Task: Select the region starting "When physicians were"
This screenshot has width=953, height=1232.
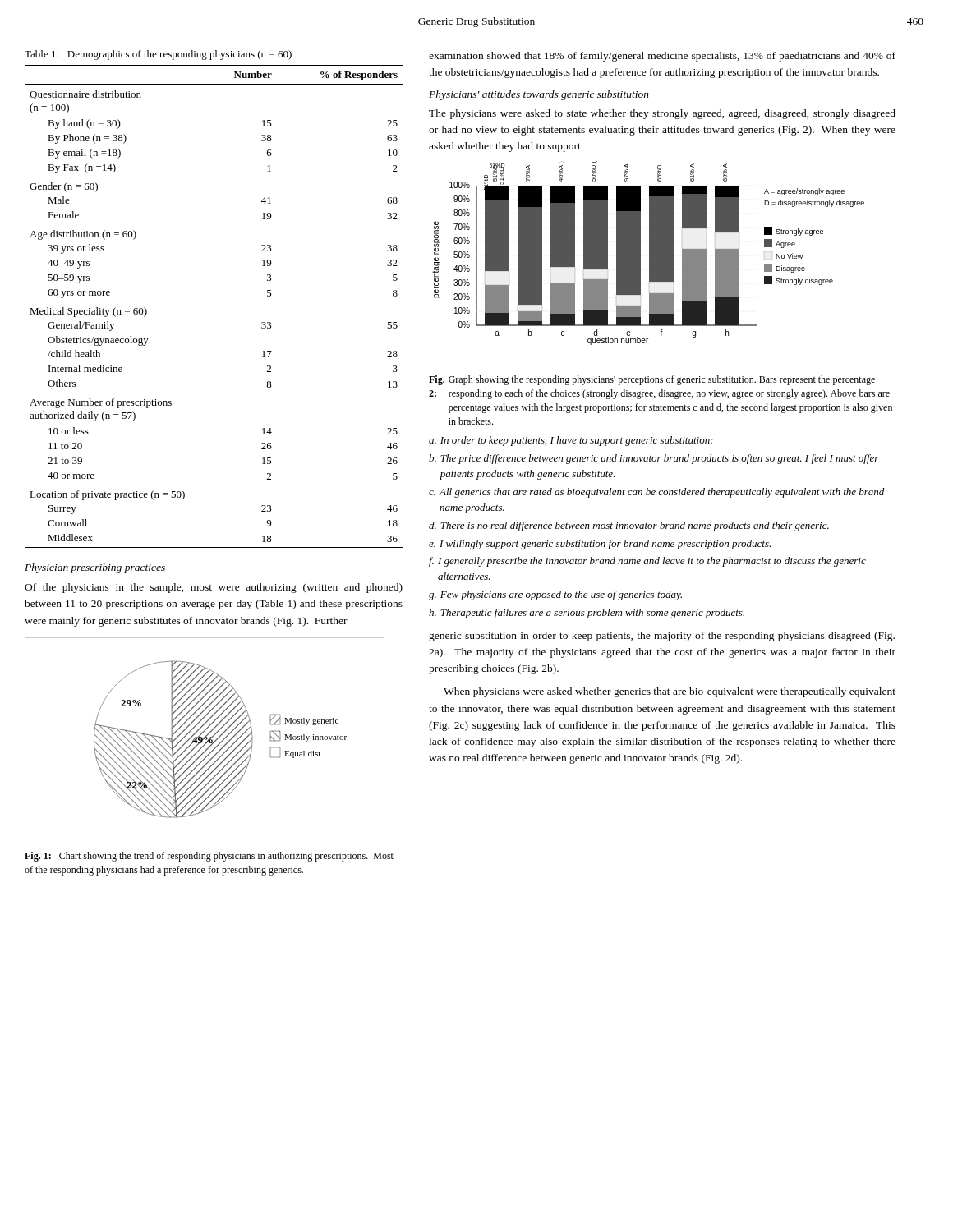Action: 662,725
